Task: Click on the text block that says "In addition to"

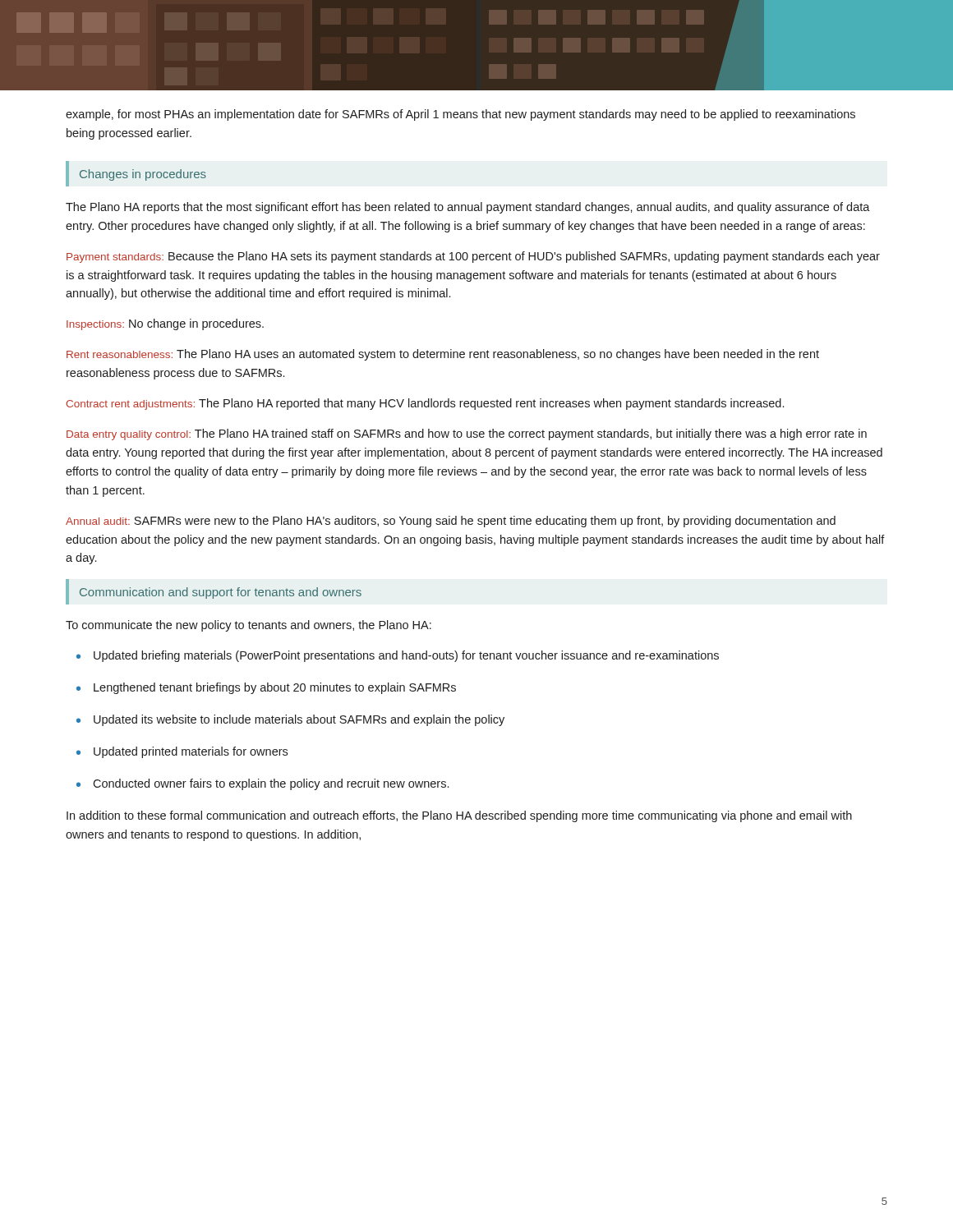Action: coord(459,825)
